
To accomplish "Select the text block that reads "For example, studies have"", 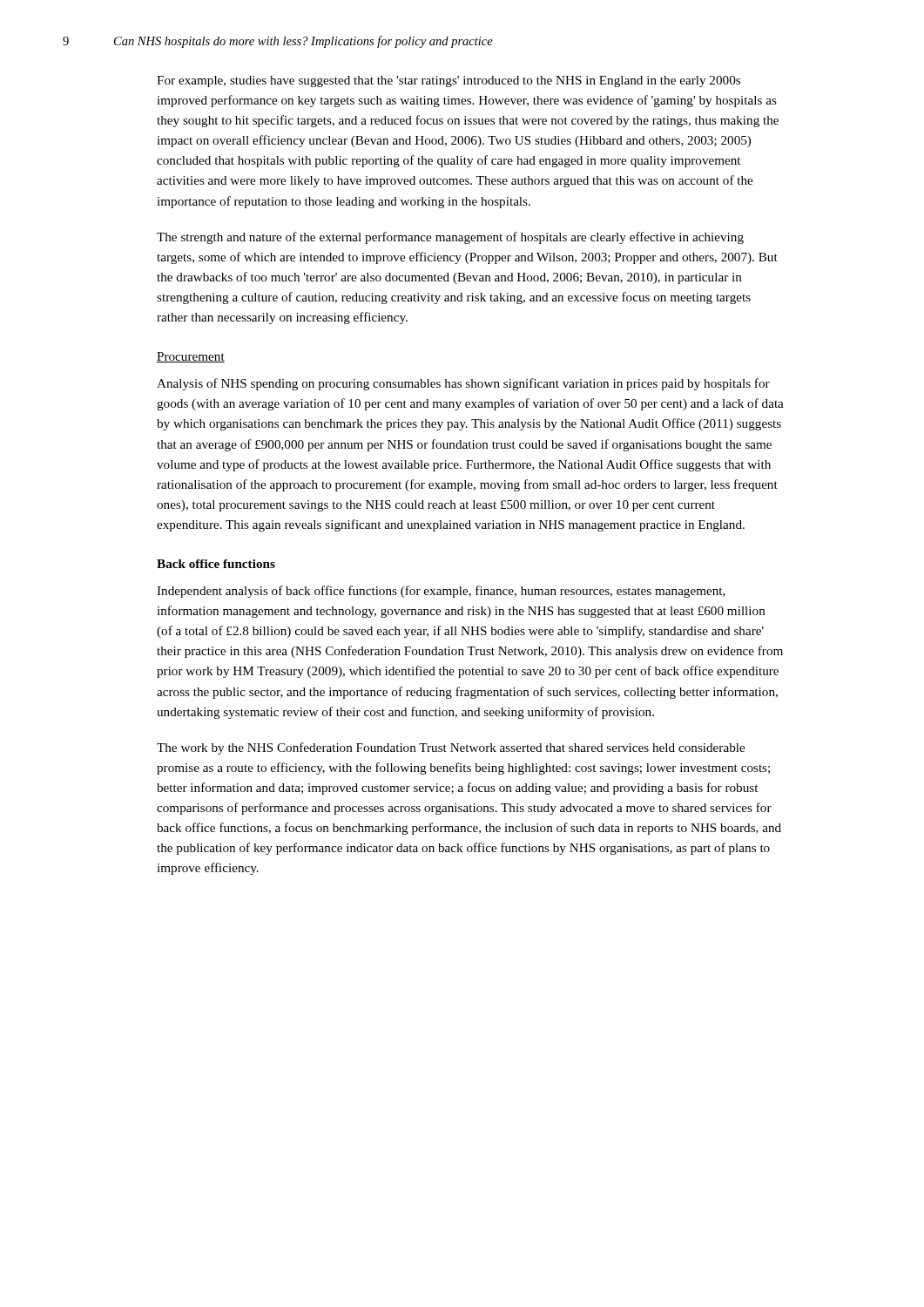I will (x=468, y=140).
